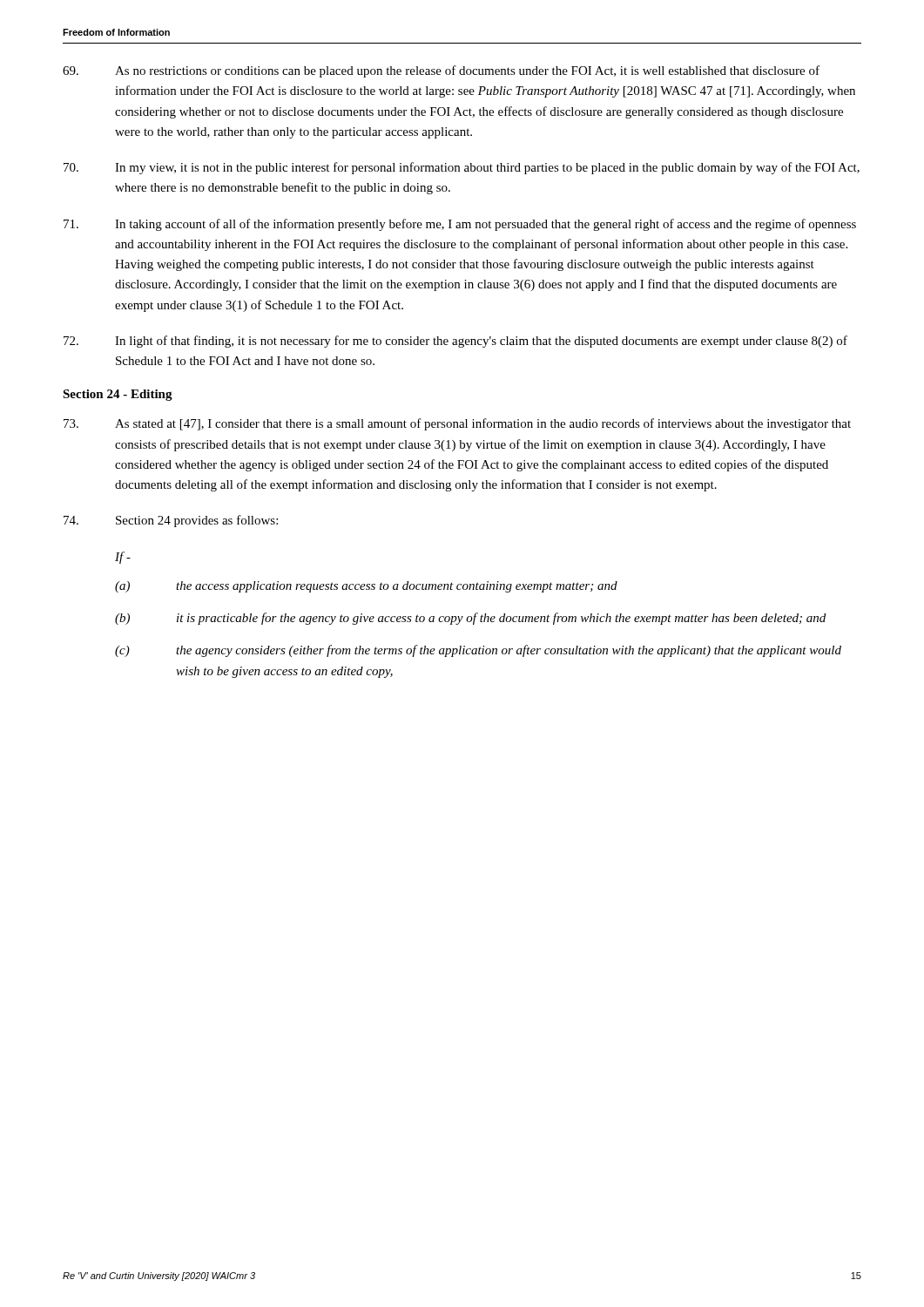Point to the block beginning "73. As stated at [47], I consider that"
The image size is (924, 1307).
tap(462, 455)
